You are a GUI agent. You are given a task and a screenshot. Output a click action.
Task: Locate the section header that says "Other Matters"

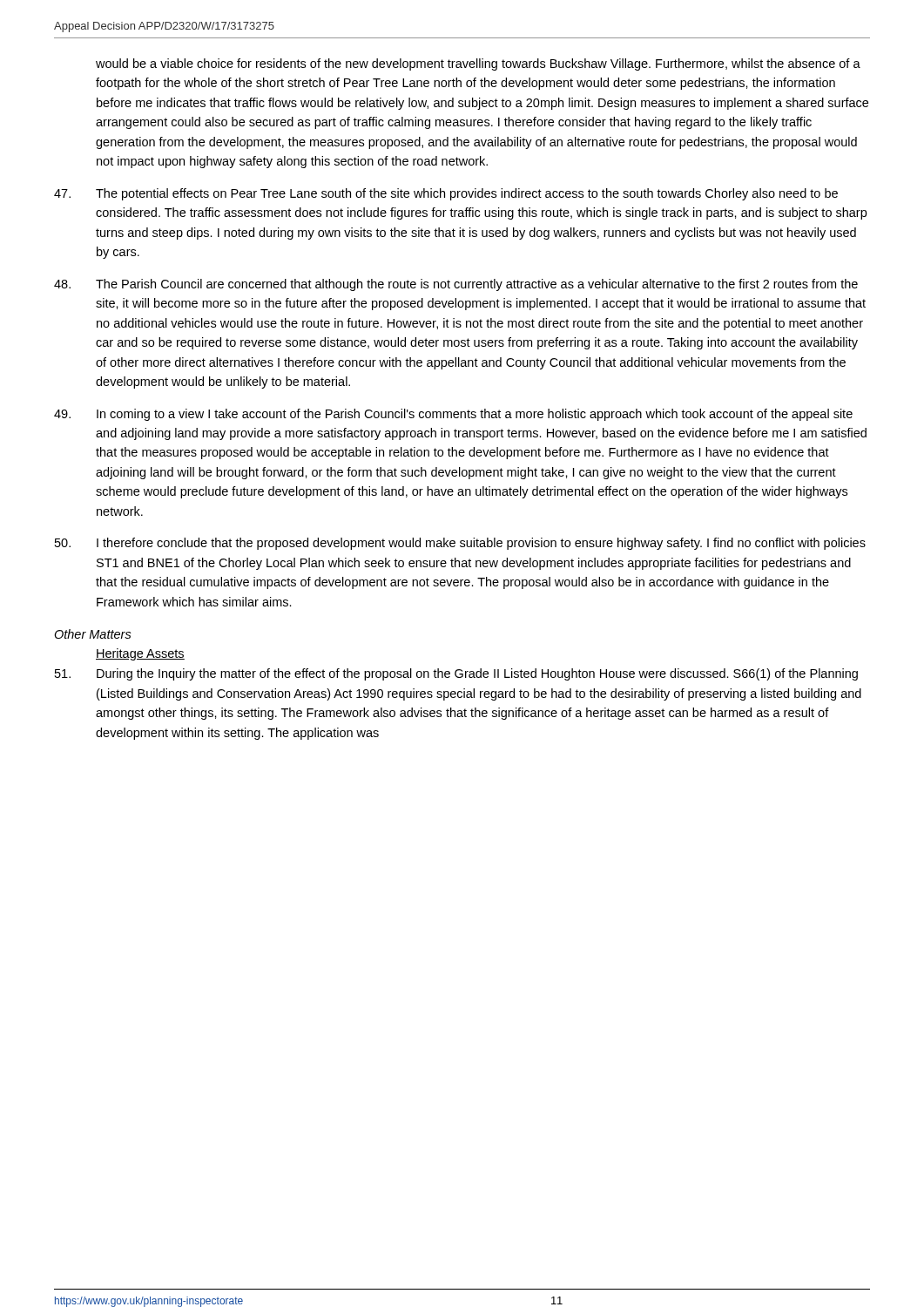coord(93,634)
